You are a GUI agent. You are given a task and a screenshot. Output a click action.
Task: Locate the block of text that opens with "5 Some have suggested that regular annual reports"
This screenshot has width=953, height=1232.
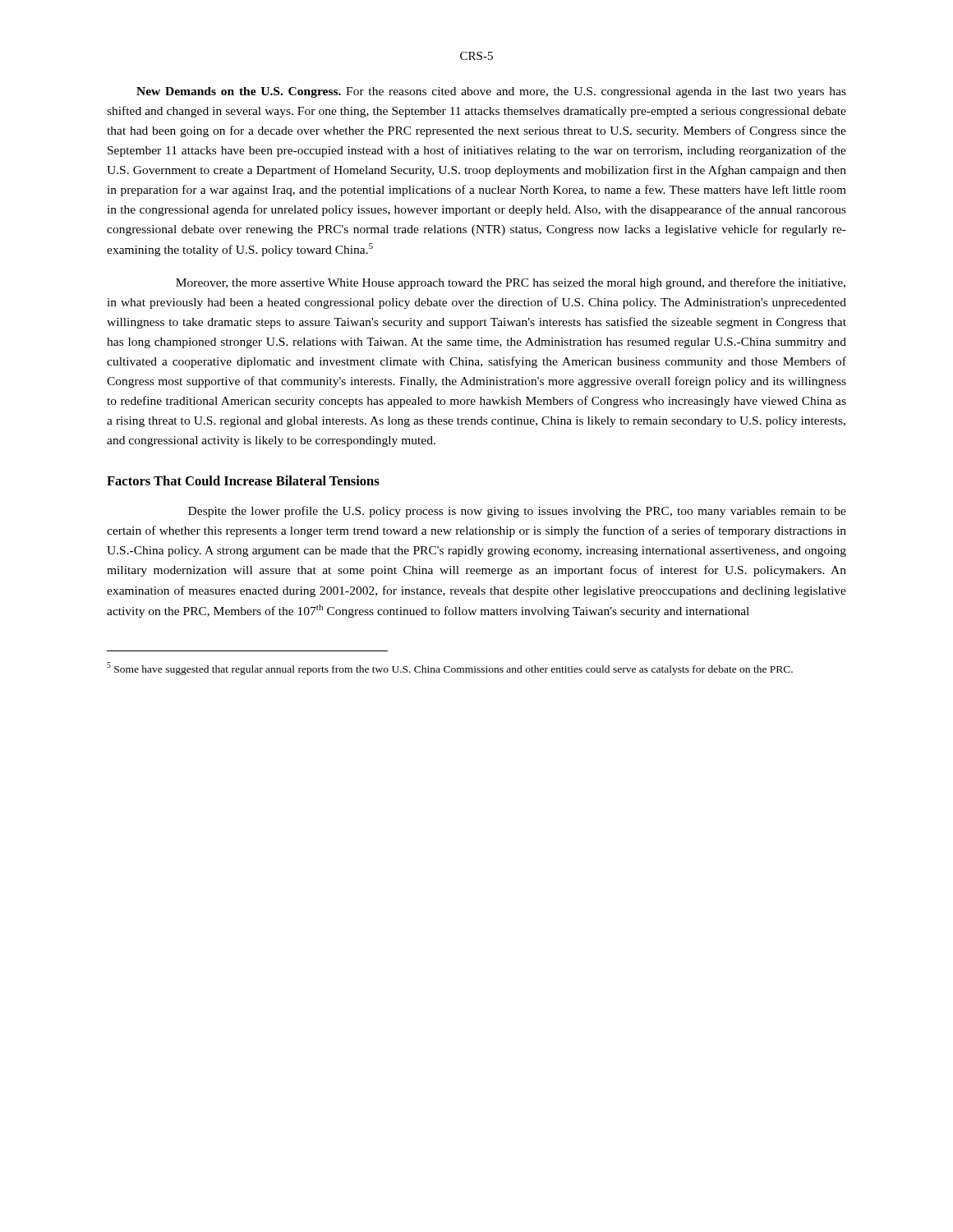pos(450,667)
